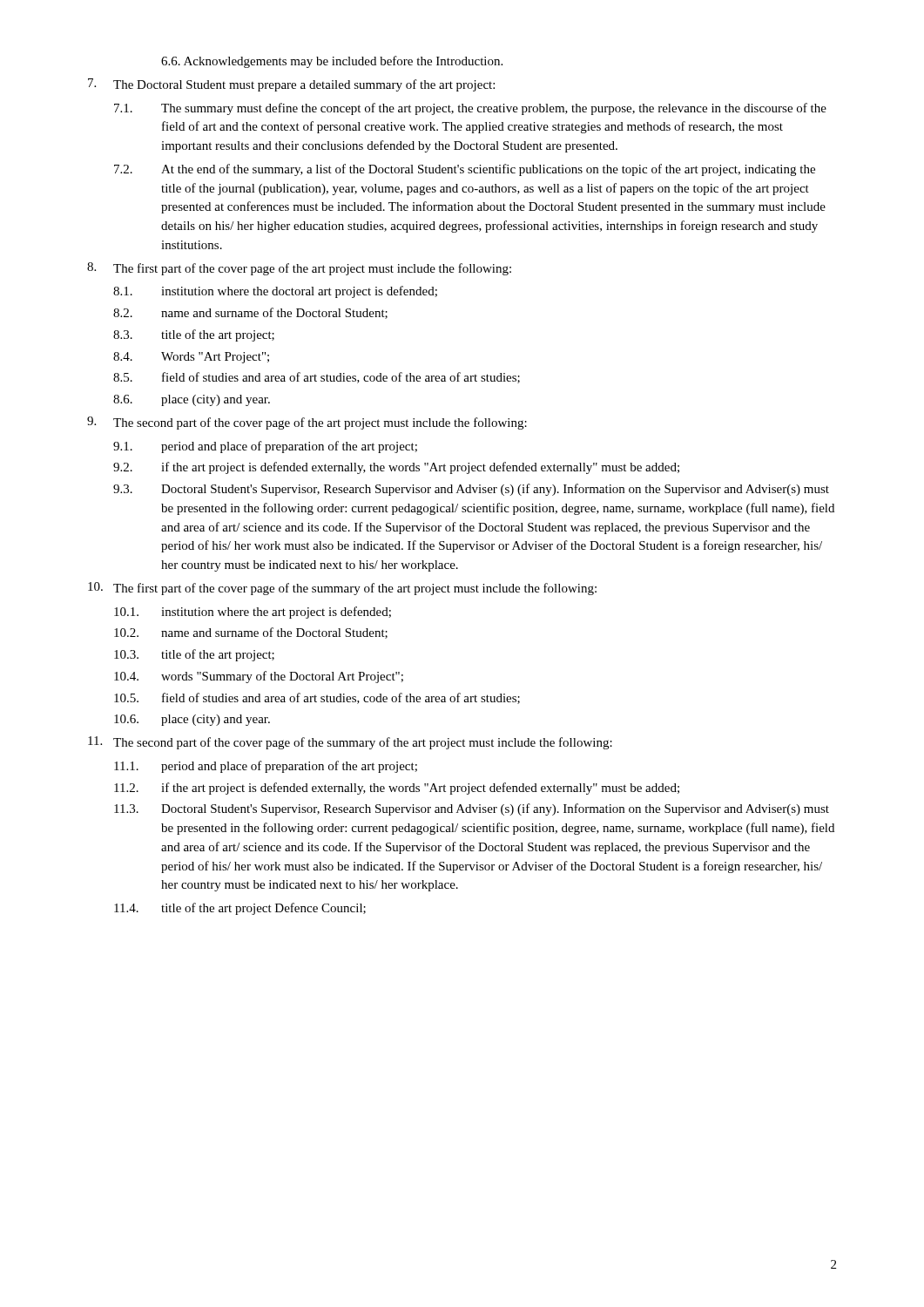The image size is (924, 1307).
Task: Locate the block of text that opens with "9. The second part of the cover page"
Action: [307, 423]
